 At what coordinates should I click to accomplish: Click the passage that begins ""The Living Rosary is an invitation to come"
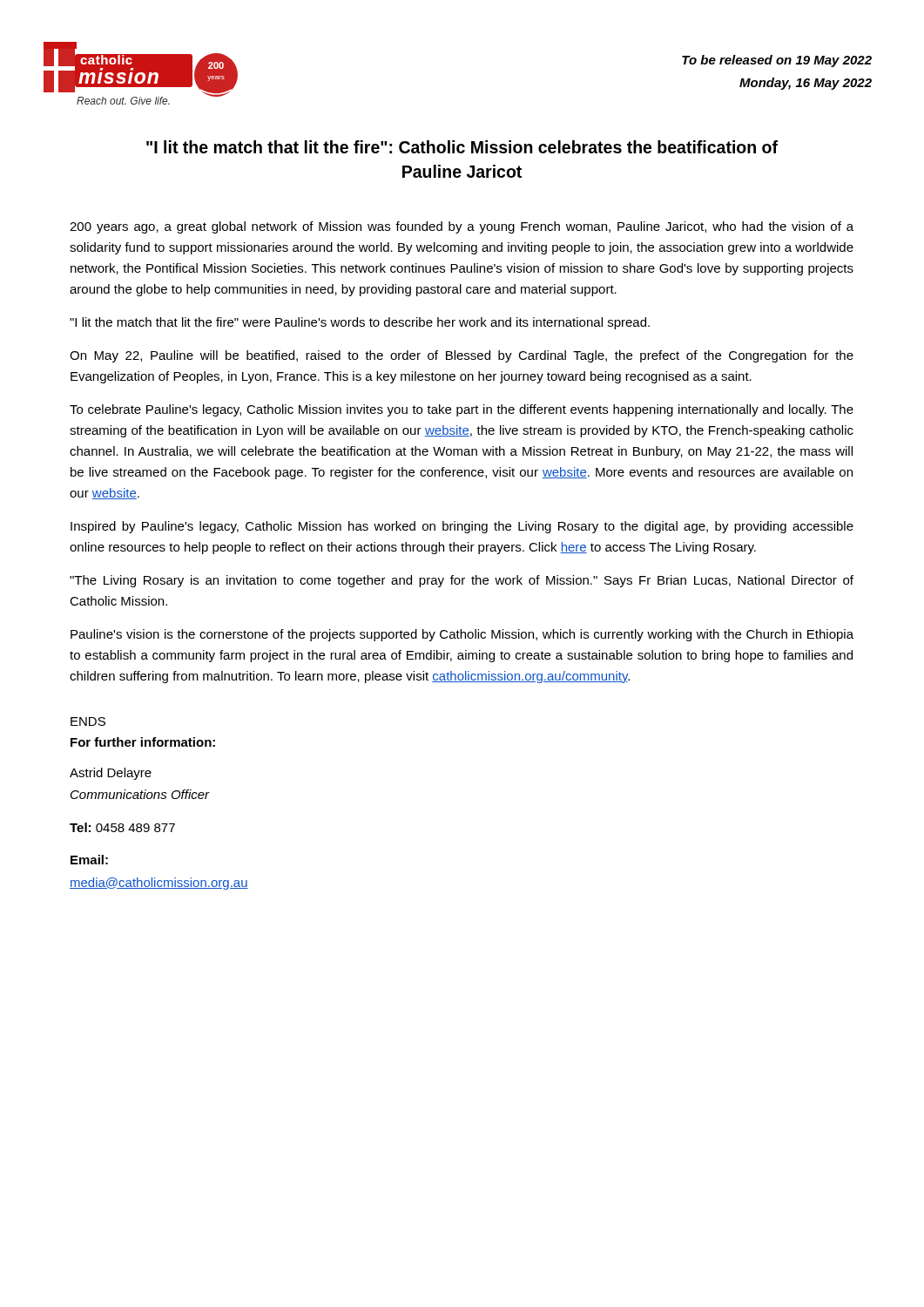point(462,590)
